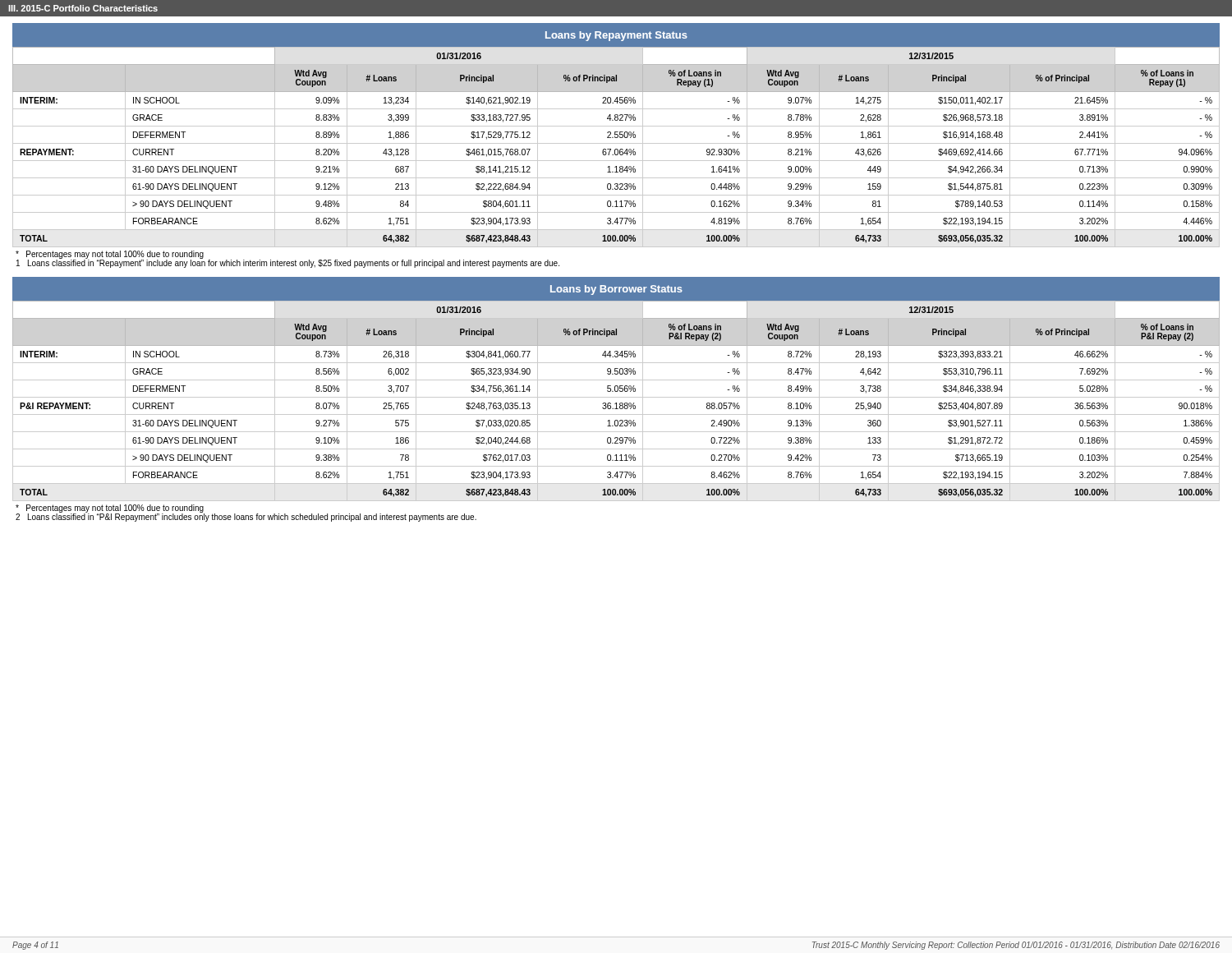Locate the footnote that says "1 Loans classified in"
This screenshot has height=953, width=1232.
click(288, 263)
